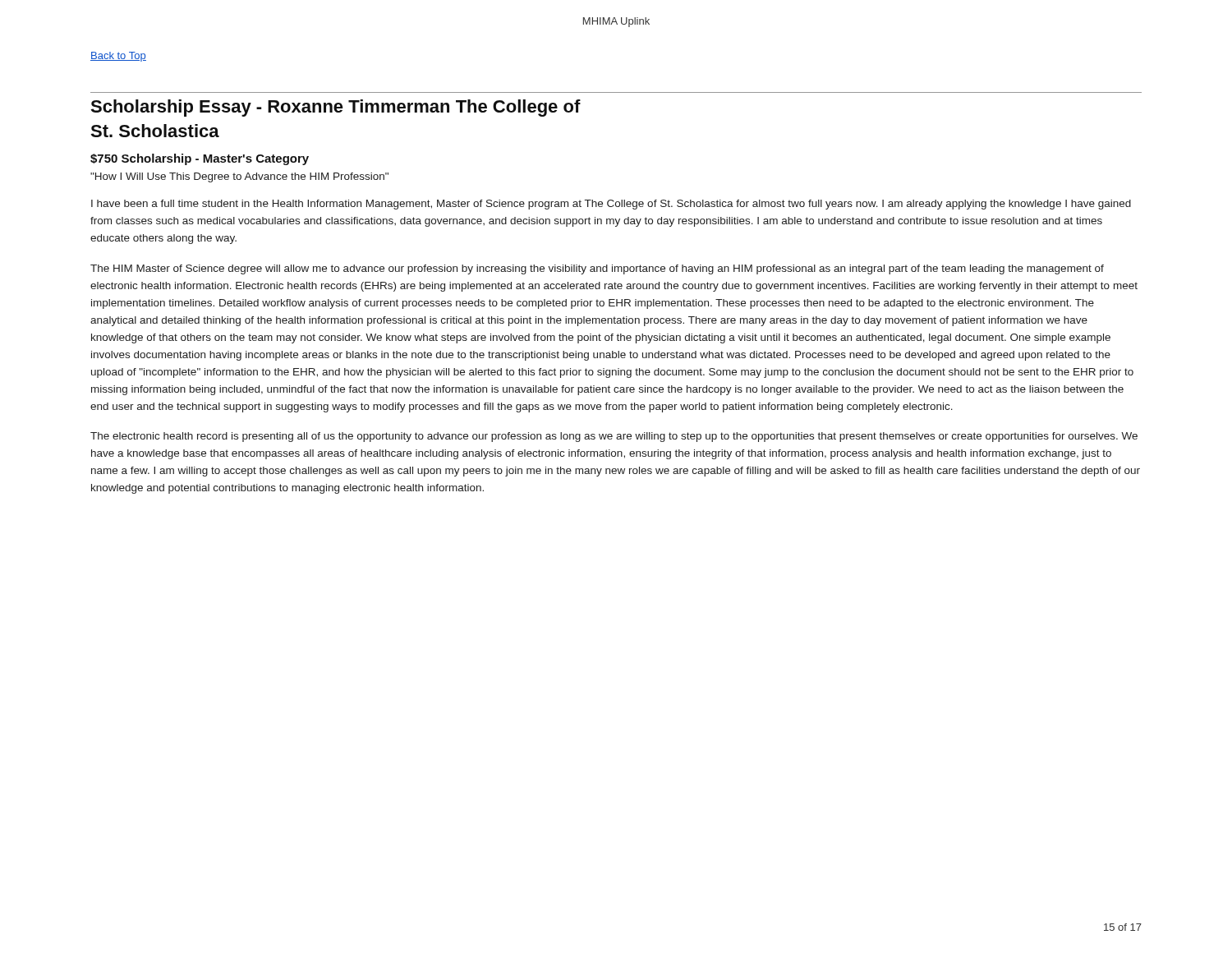
Task: Where is the passage that starts "The electronic health record"?
Action: (615, 462)
